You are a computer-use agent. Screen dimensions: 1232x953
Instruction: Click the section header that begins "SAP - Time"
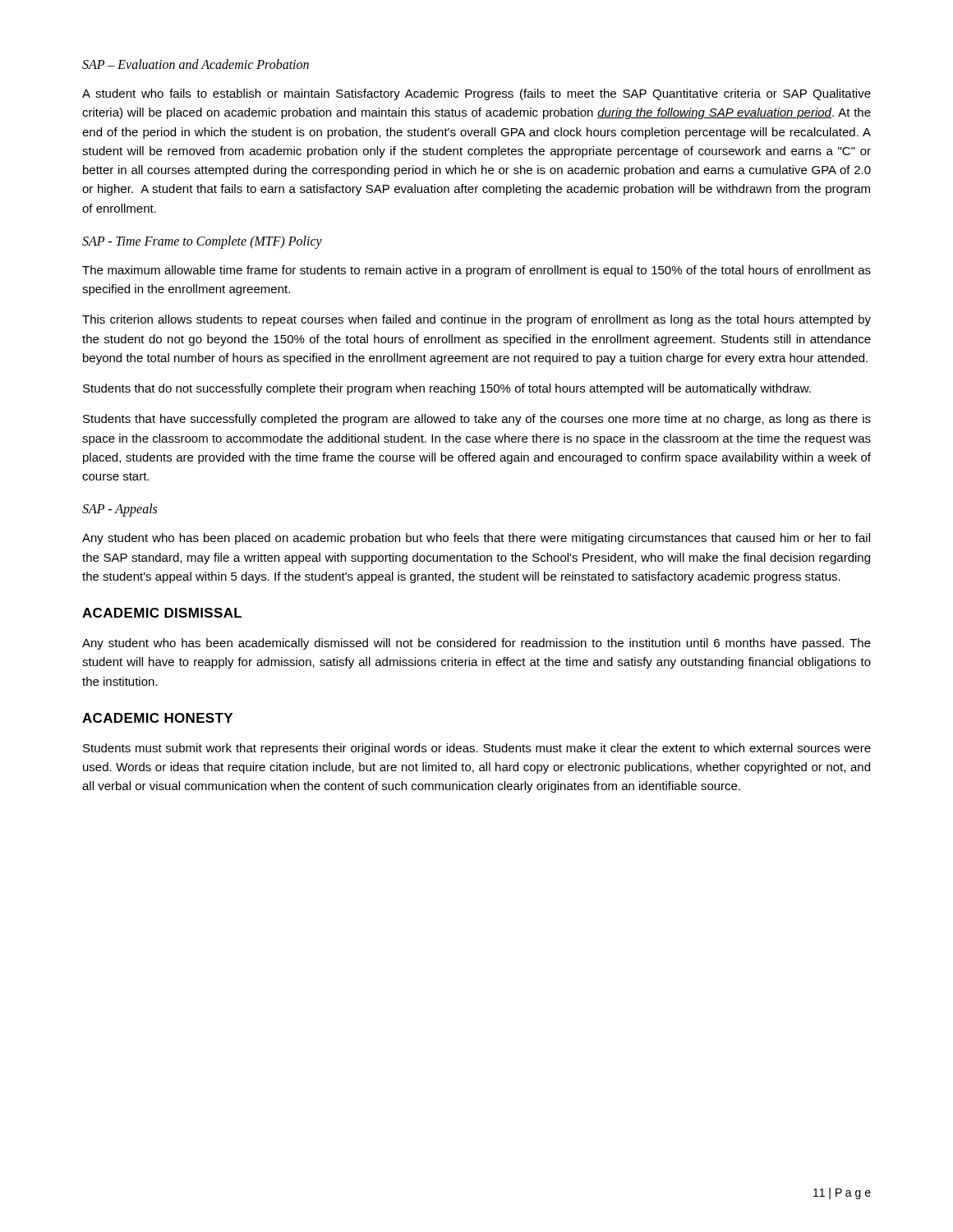coord(202,241)
